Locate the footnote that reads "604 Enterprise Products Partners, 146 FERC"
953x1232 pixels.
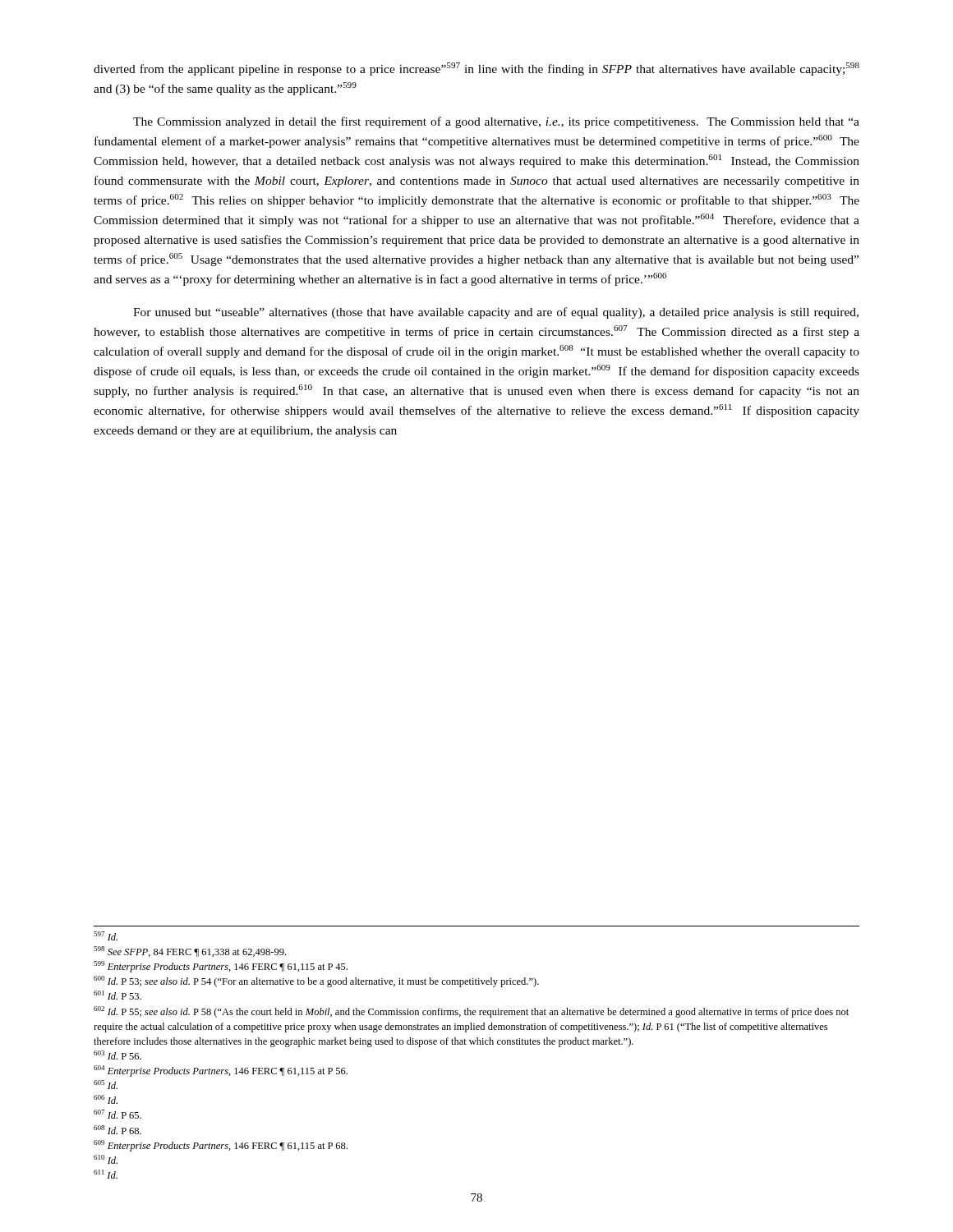pyautogui.click(x=221, y=1070)
